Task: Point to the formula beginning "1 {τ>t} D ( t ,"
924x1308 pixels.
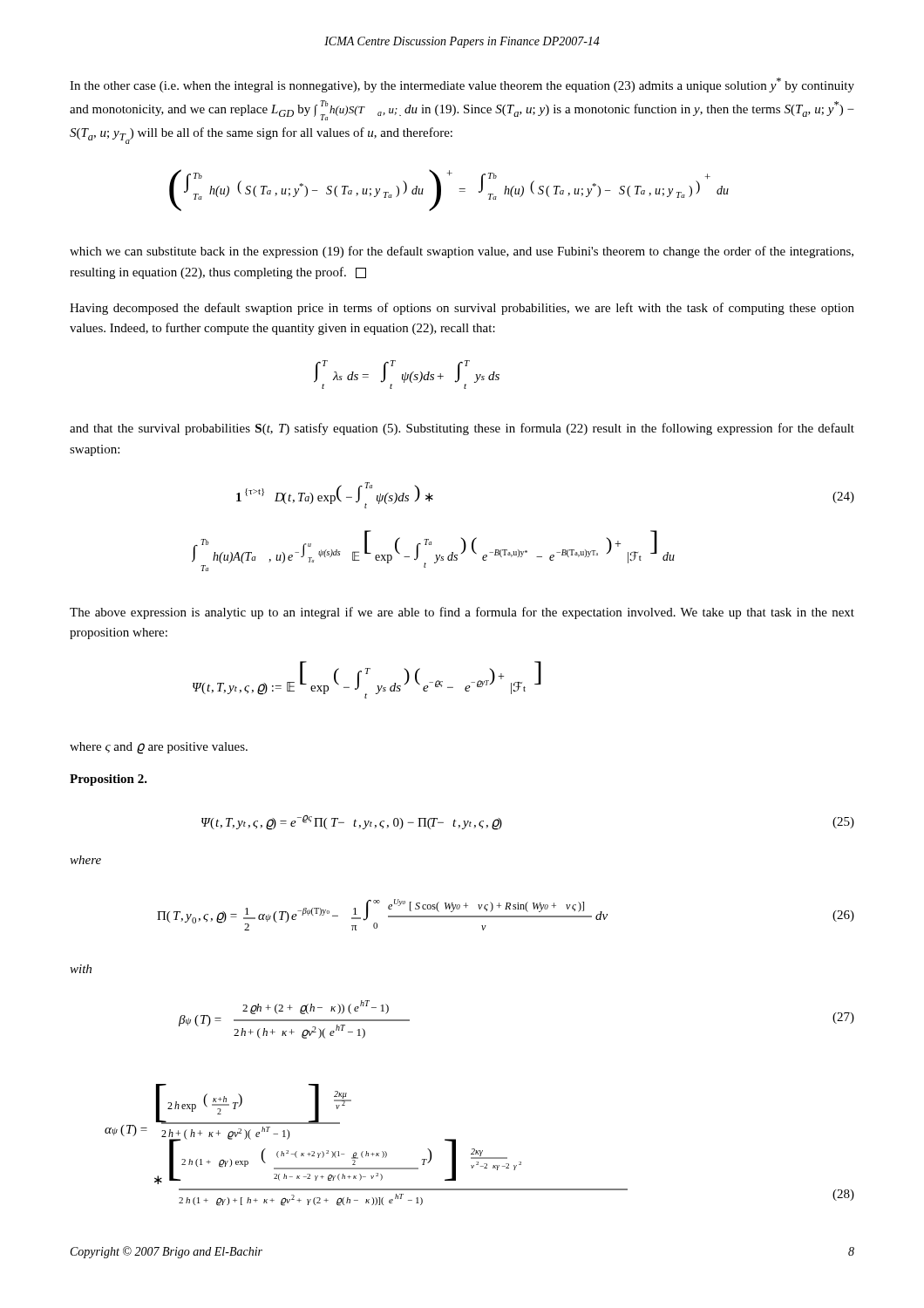Action: click(462, 531)
